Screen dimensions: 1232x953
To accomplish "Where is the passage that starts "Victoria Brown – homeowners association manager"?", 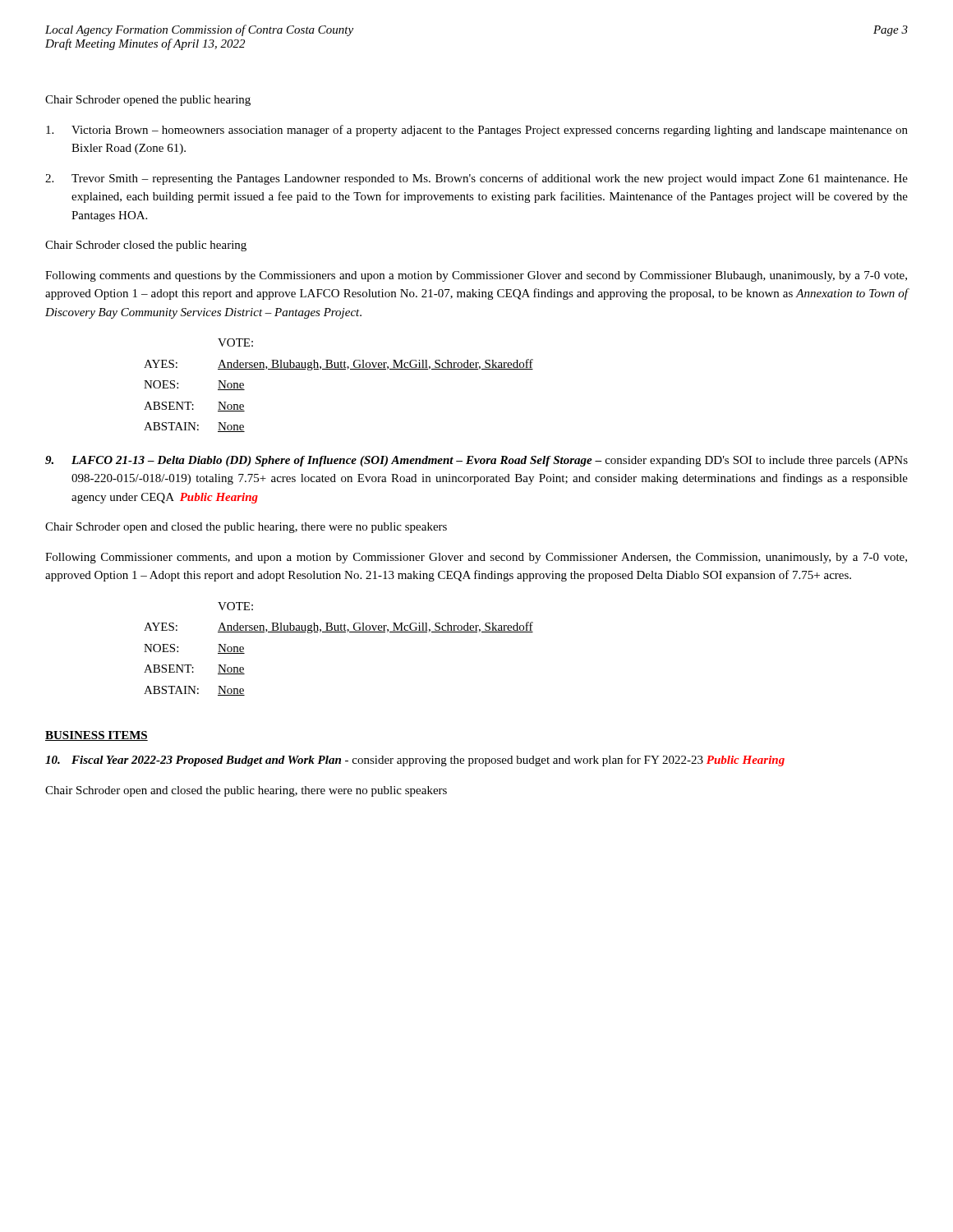I will 476,139.
